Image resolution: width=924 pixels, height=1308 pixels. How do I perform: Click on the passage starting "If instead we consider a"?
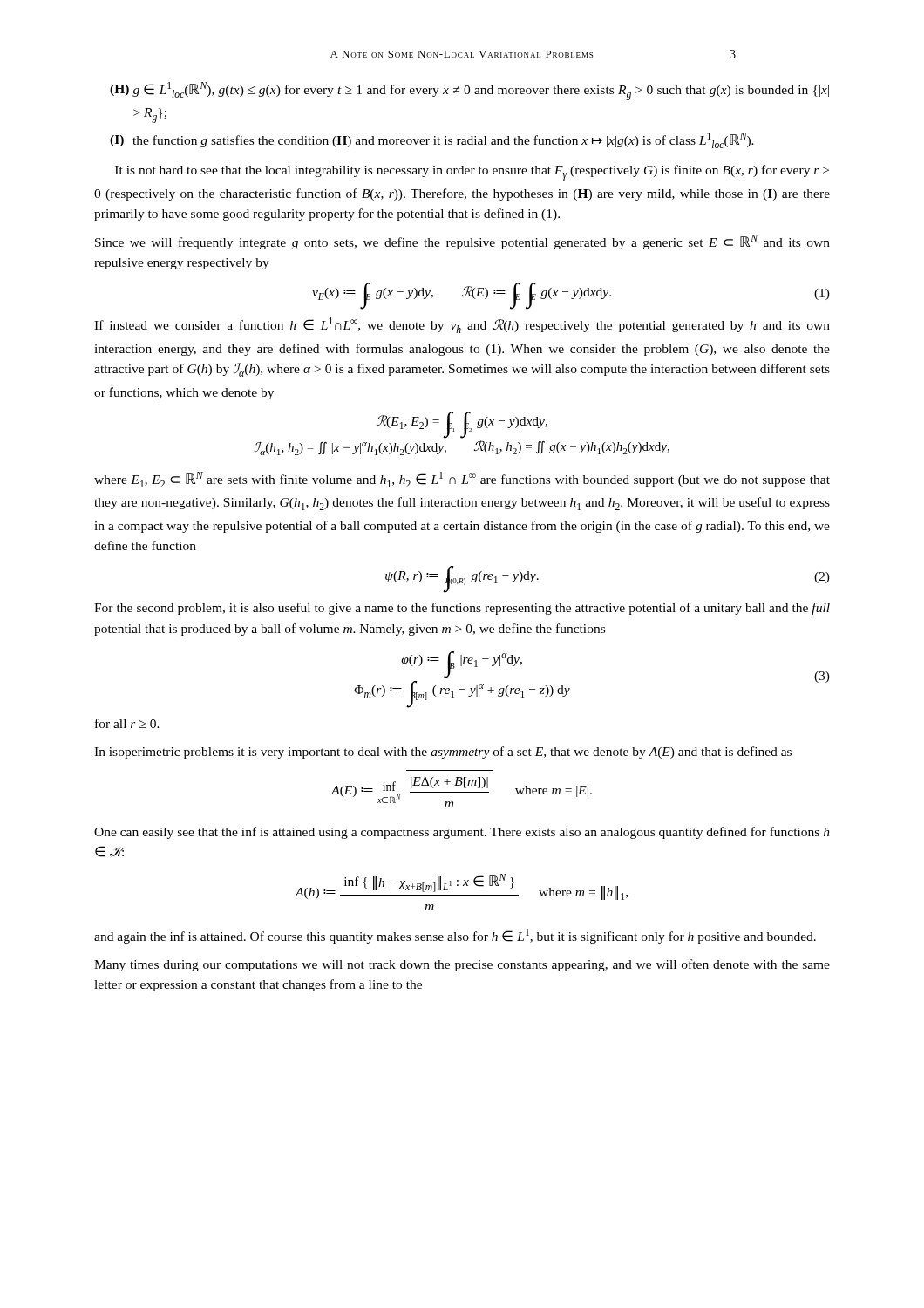462,358
